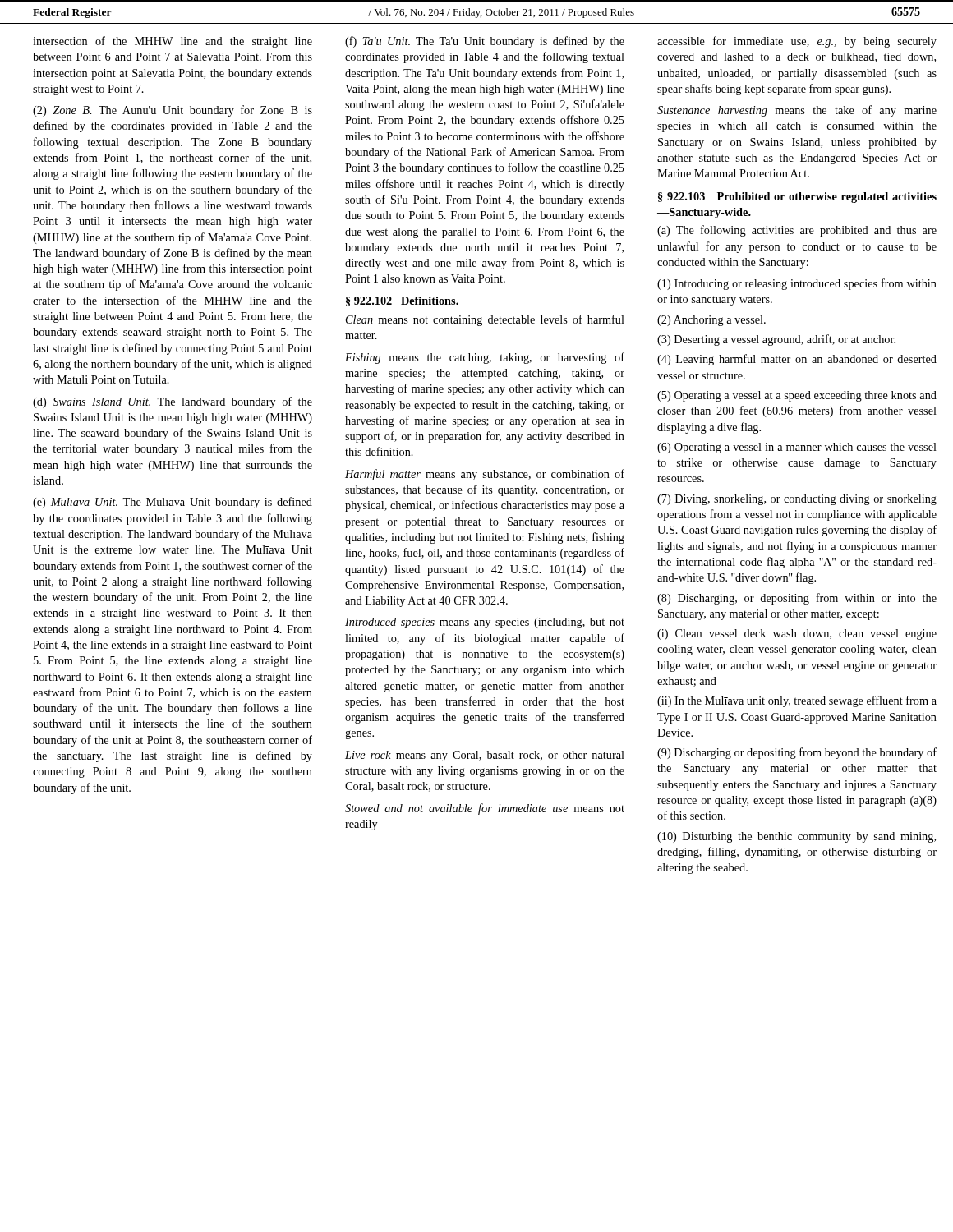The width and height of the screenshot is (953, 1232).
Task: Point to the block beginning "(2) Zone B. The Aunu'u Unit"
Action: [173, 245]
